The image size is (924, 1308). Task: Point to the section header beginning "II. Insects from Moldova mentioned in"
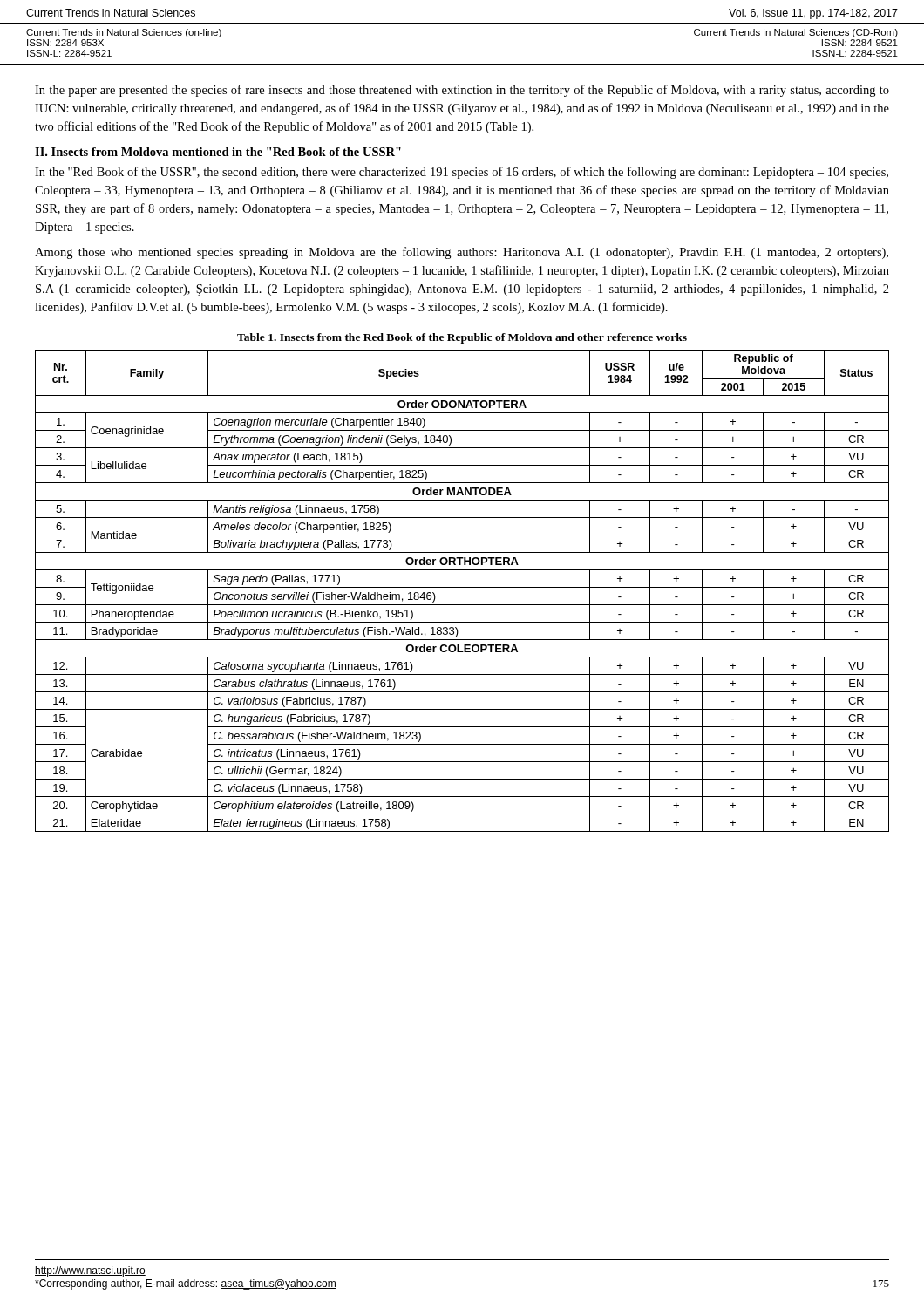coord(218,152)
